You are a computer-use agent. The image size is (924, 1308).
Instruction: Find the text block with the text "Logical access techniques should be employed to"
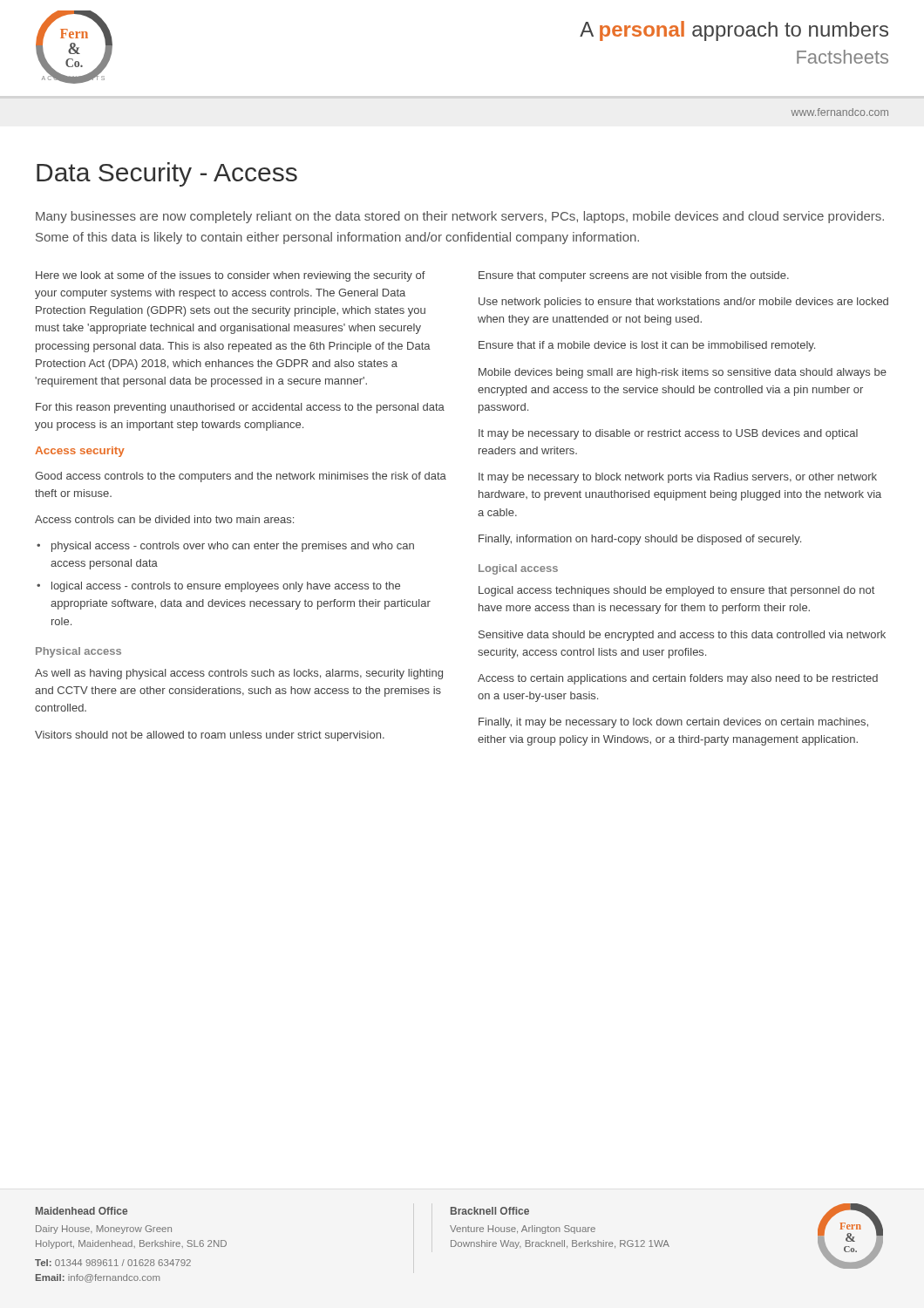[676, 599]
